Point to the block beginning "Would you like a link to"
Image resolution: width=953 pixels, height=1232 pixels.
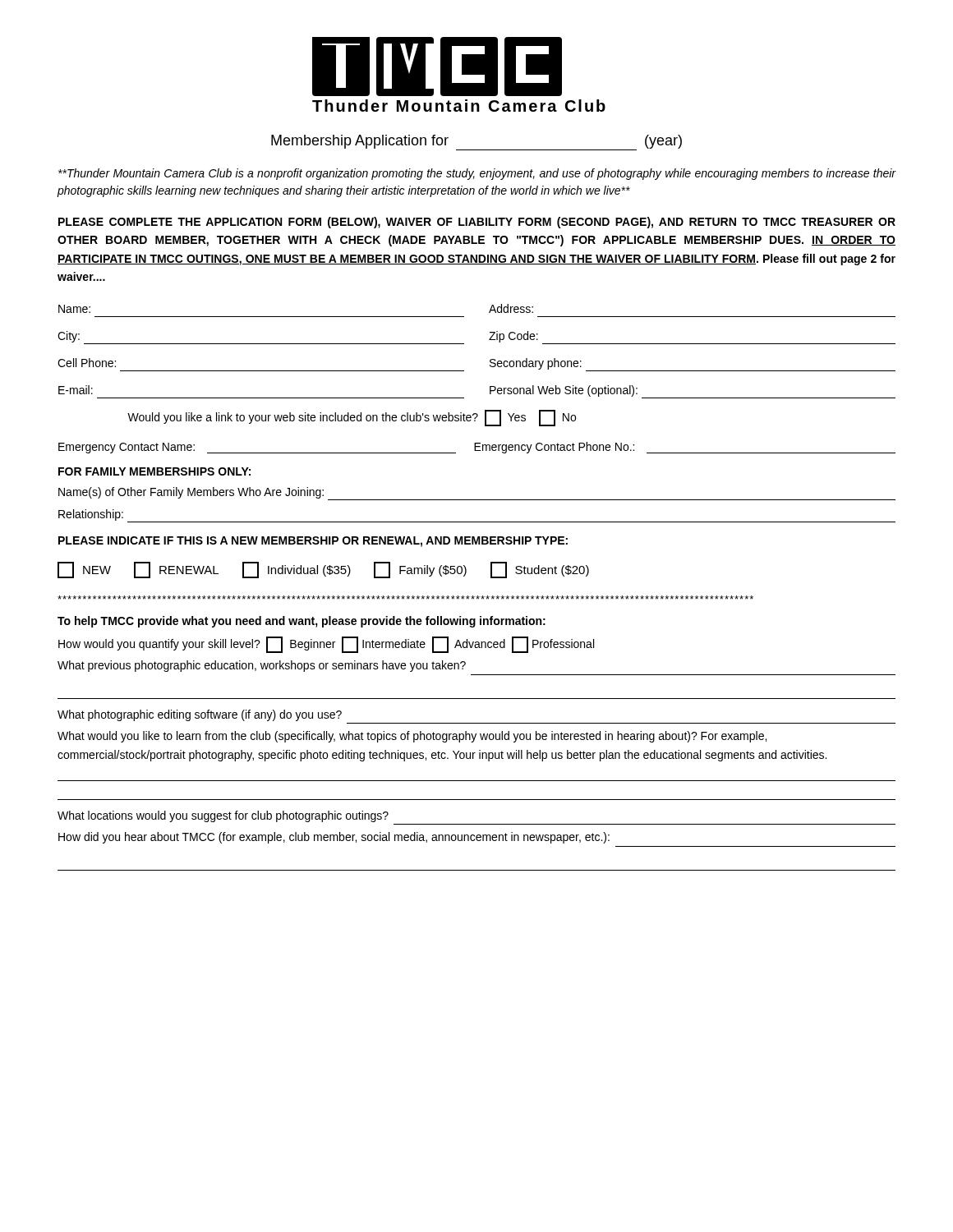(317, 418)
